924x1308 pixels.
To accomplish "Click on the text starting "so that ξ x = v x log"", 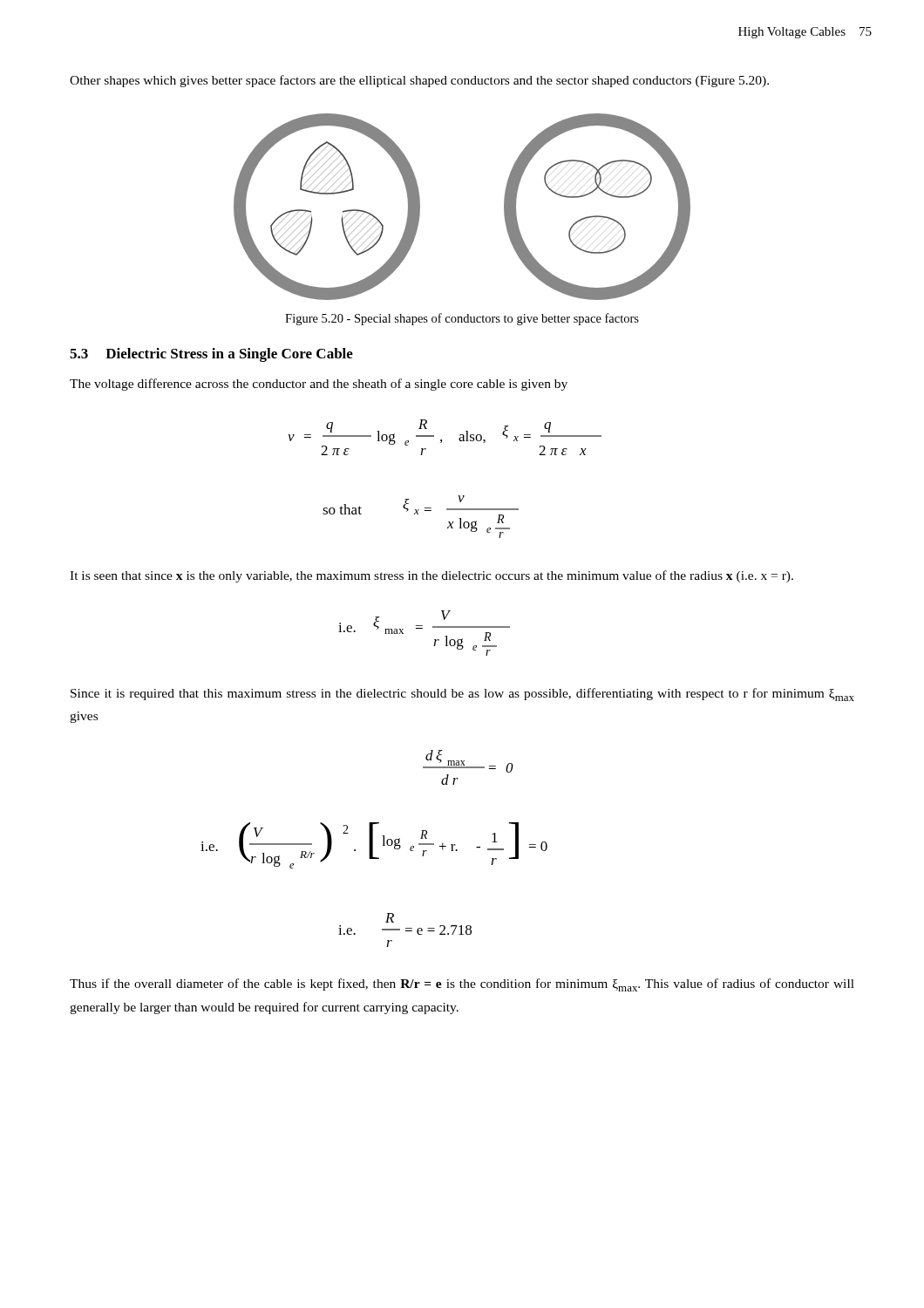I will click(x=462, y=514).
